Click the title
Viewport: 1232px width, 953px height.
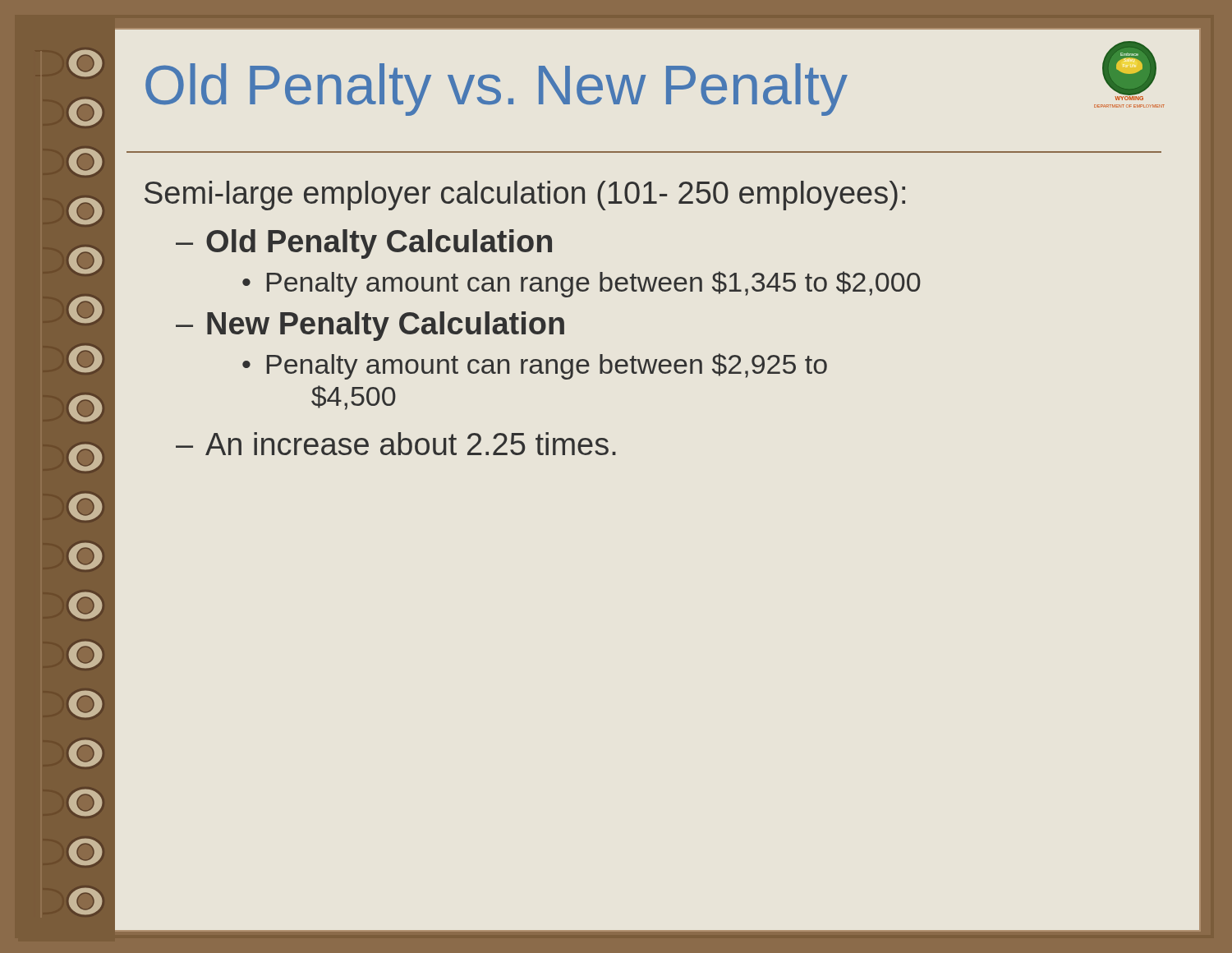pos(648,85)
